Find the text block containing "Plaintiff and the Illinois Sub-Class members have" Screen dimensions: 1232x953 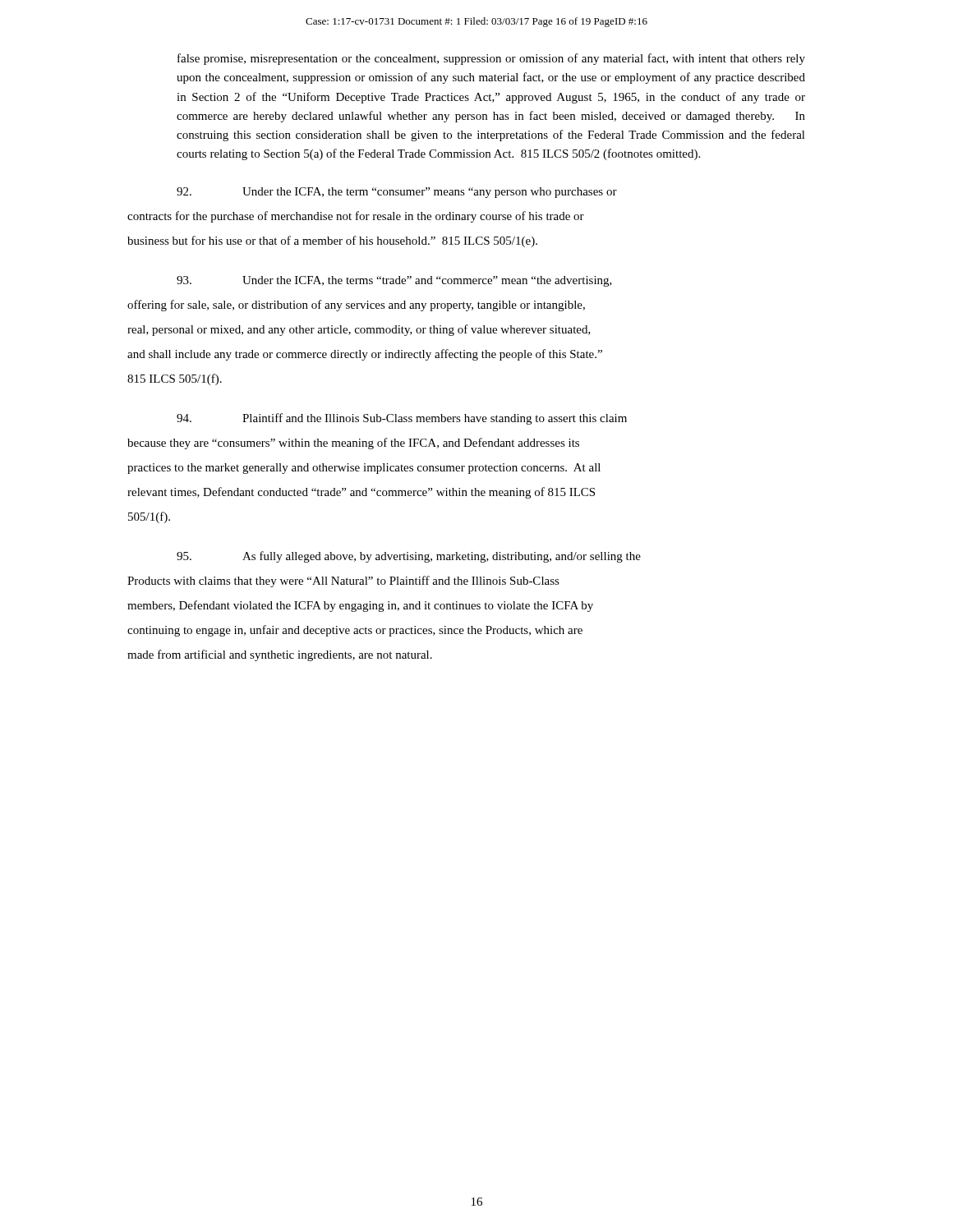click(x=491, y=467)
